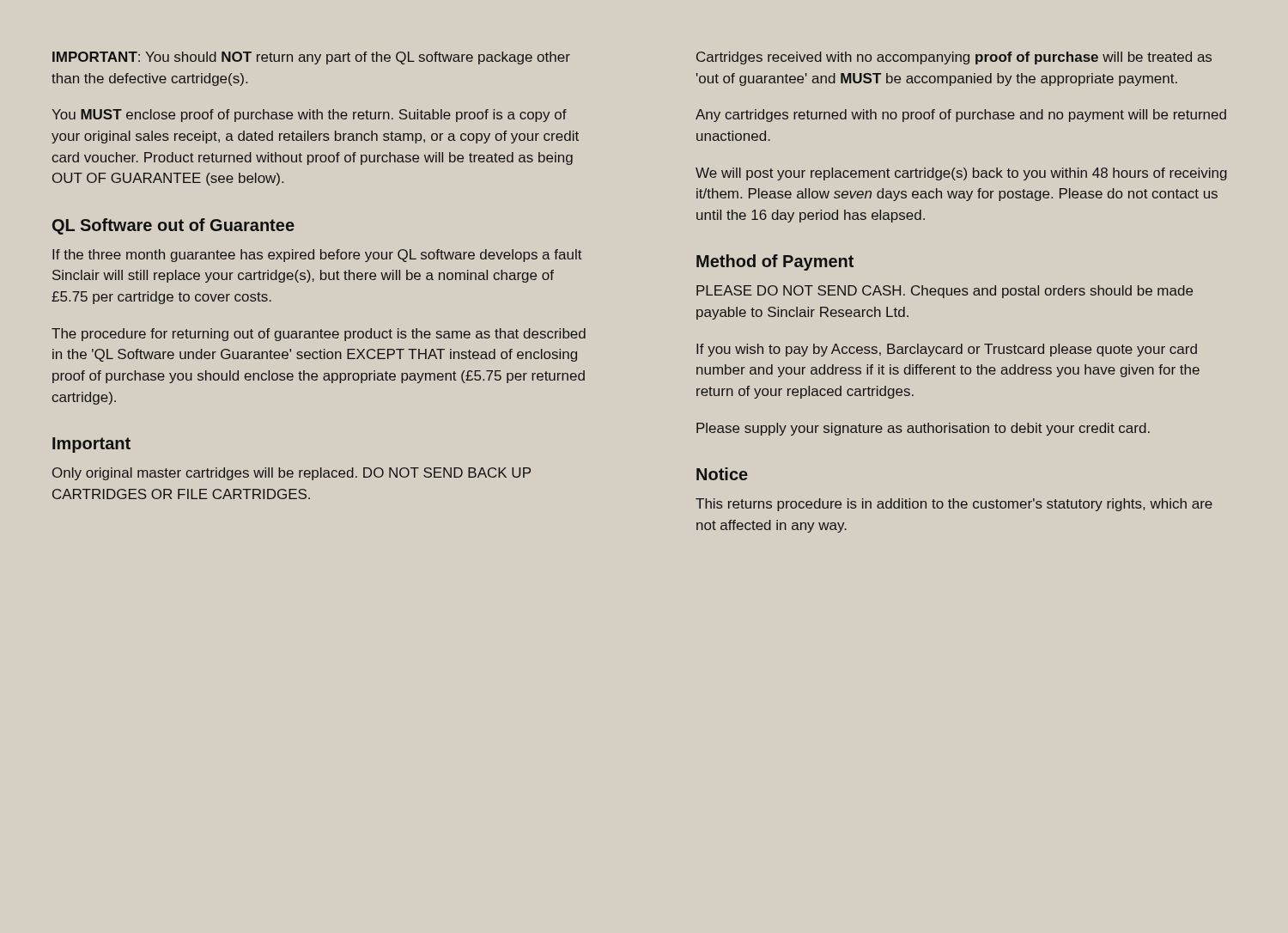Click on the text block that reads "If you wish to"
1288x933 pixels.
click(x=948, y=370)
